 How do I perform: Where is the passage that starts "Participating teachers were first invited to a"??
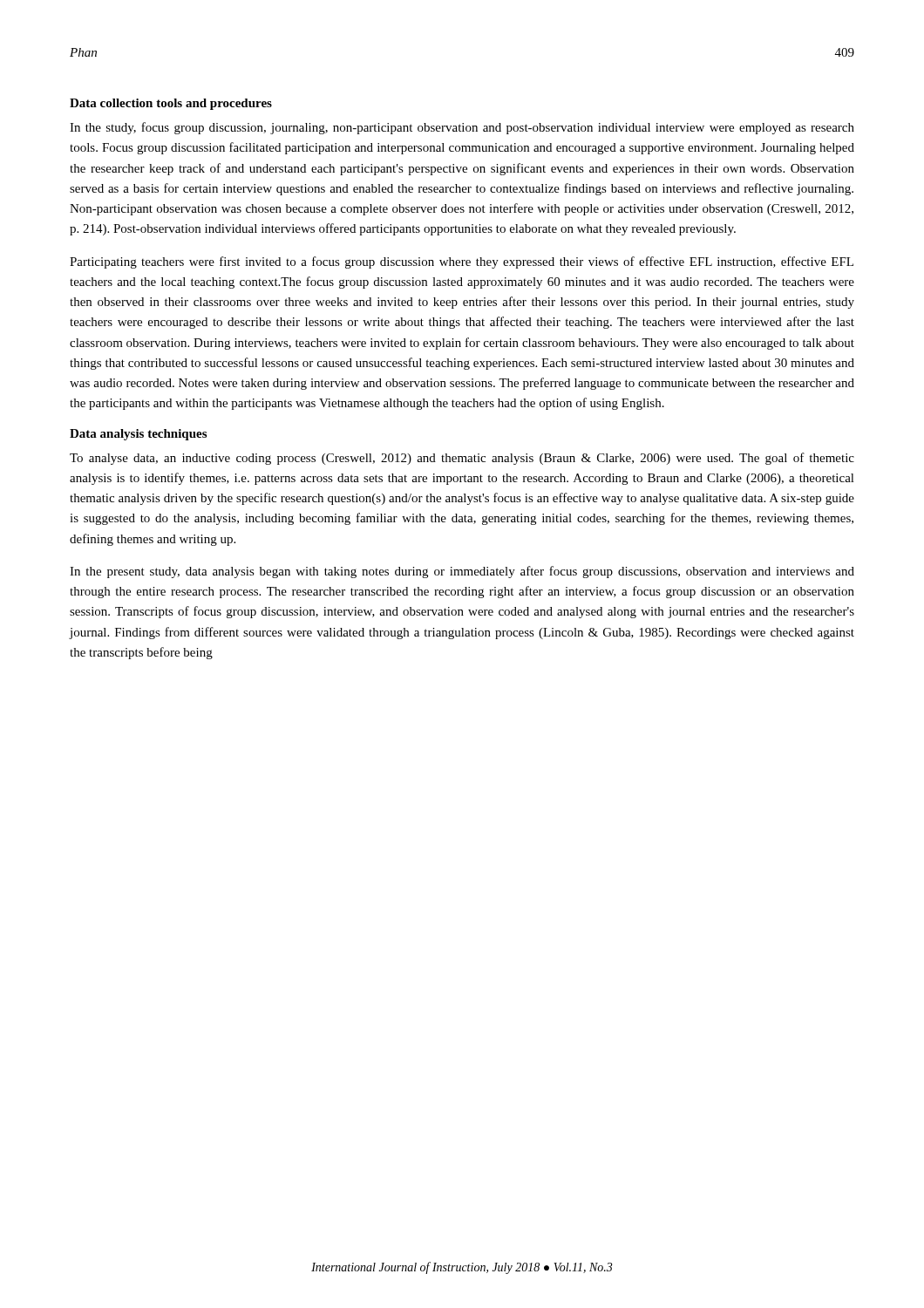[x=462, y=332]
